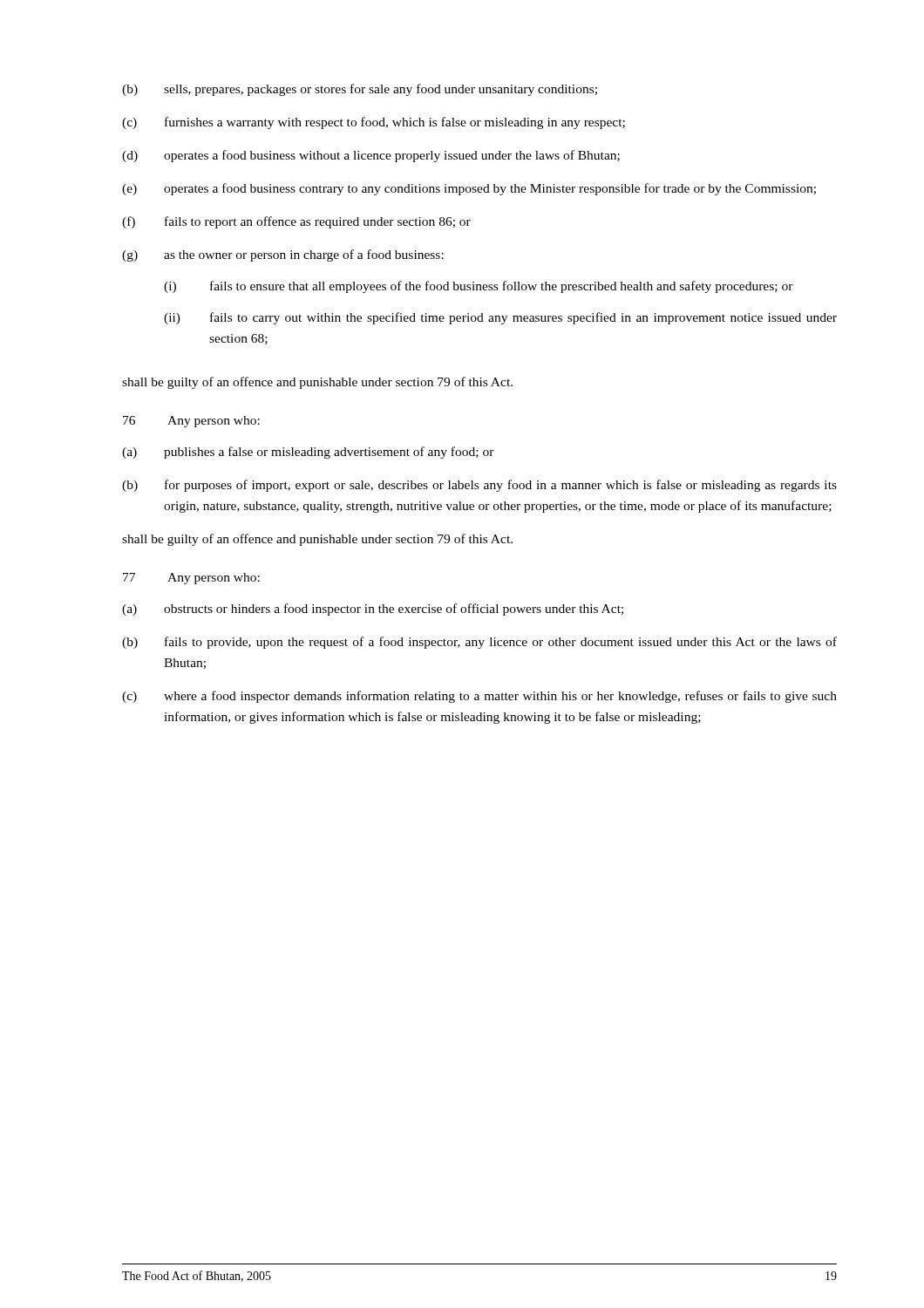Navigate to the text starting "(c) furnishes a warranty"
This screenshot has height=1308, width=924.
click(479, 122)
